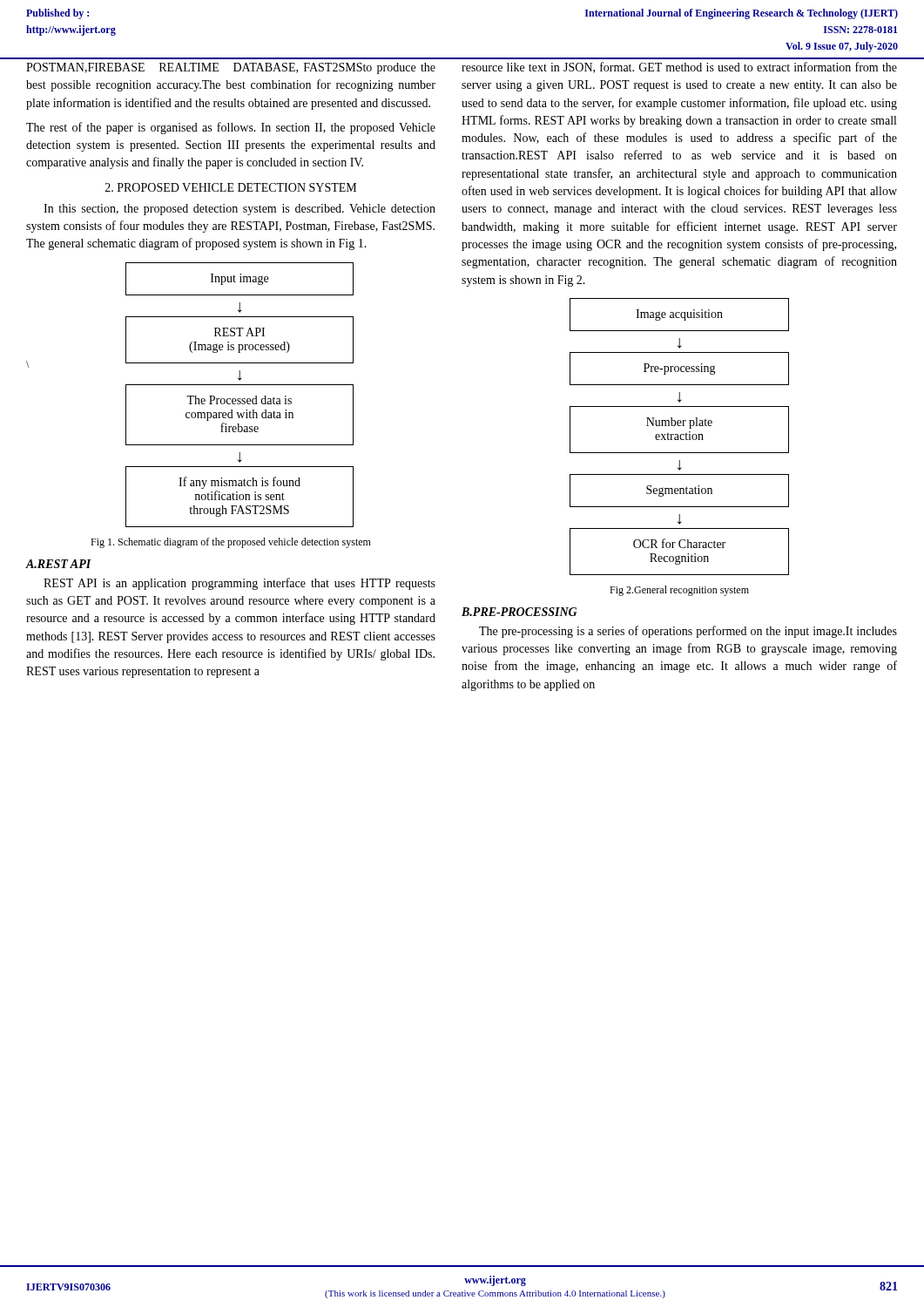Point to the text block starting "In this section, the proposed detection"
The image size is (924, 1307).
coord(231,227)
